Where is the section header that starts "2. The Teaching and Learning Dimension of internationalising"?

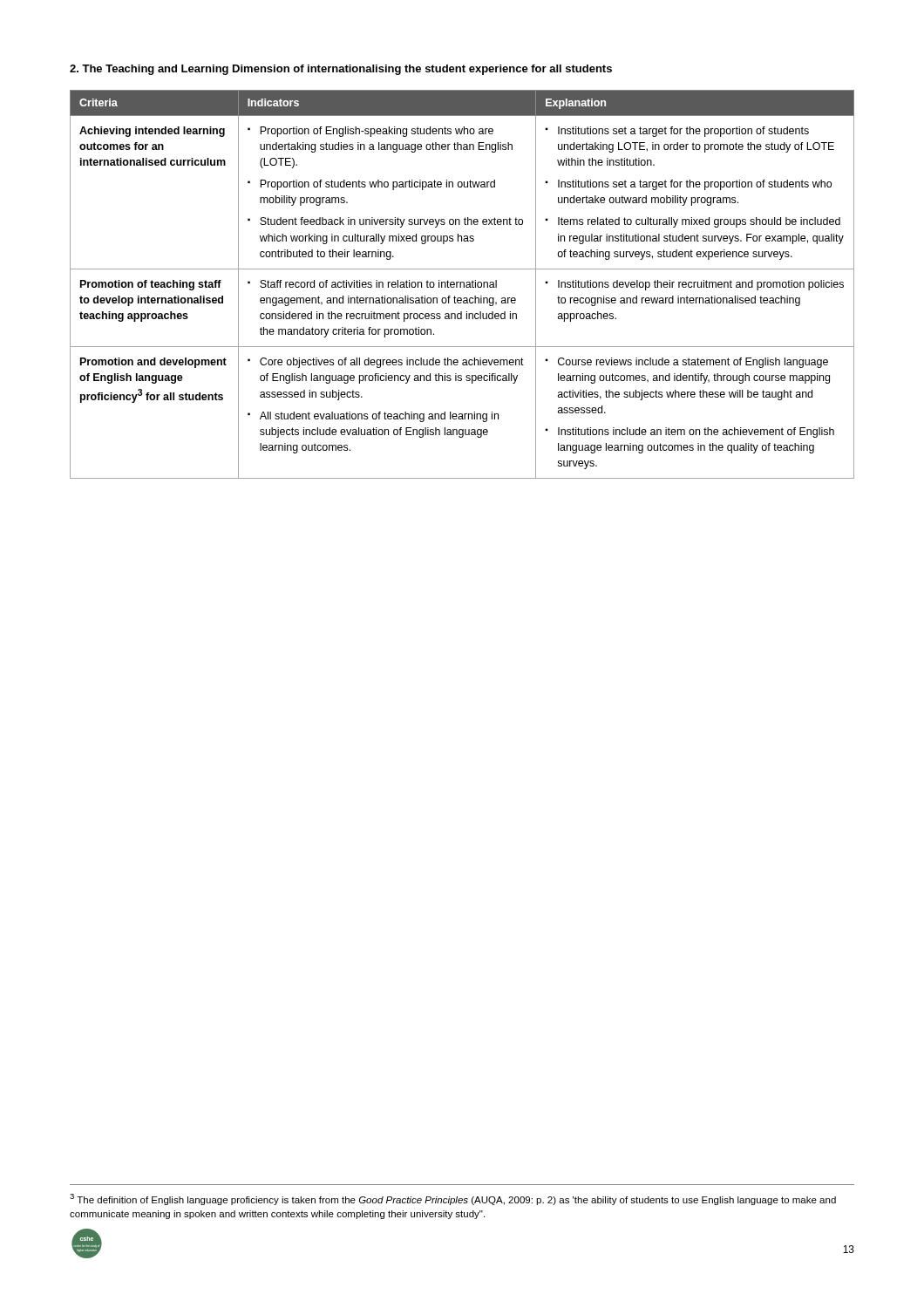coord(341,68)
